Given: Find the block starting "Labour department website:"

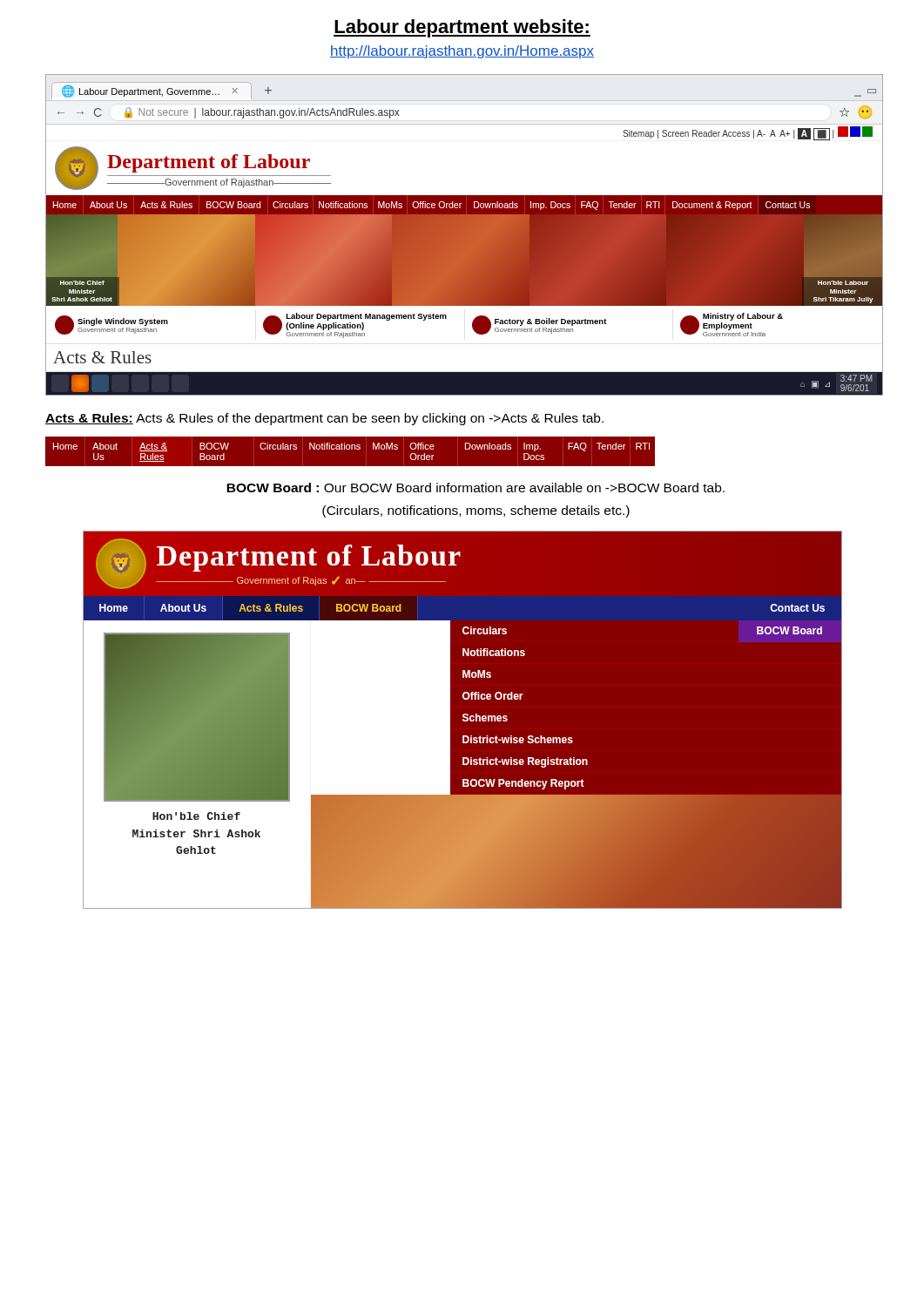Looking at the screenshot, I should coord(462,27).
